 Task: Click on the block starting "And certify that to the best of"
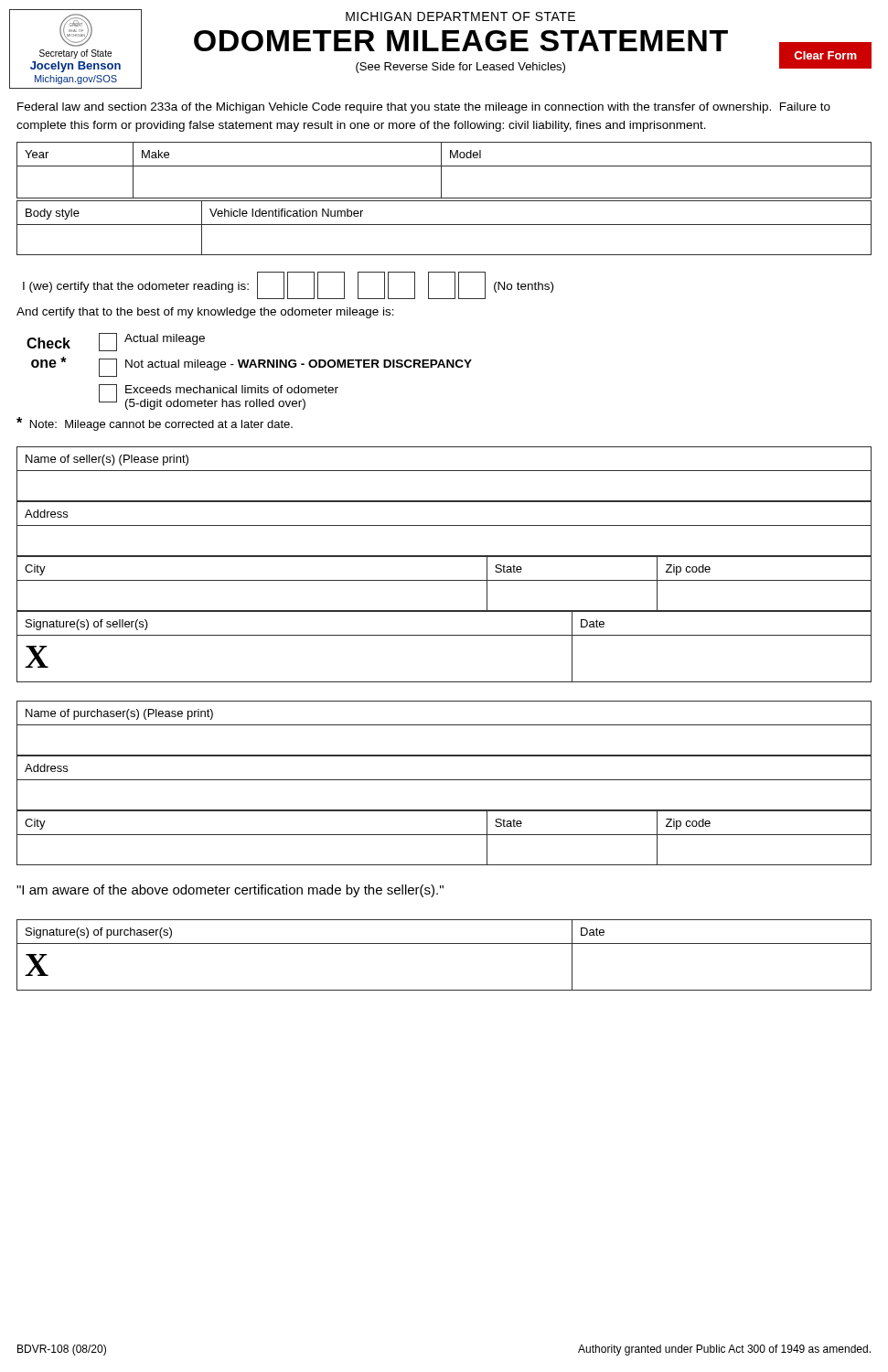tap(206, 312)
